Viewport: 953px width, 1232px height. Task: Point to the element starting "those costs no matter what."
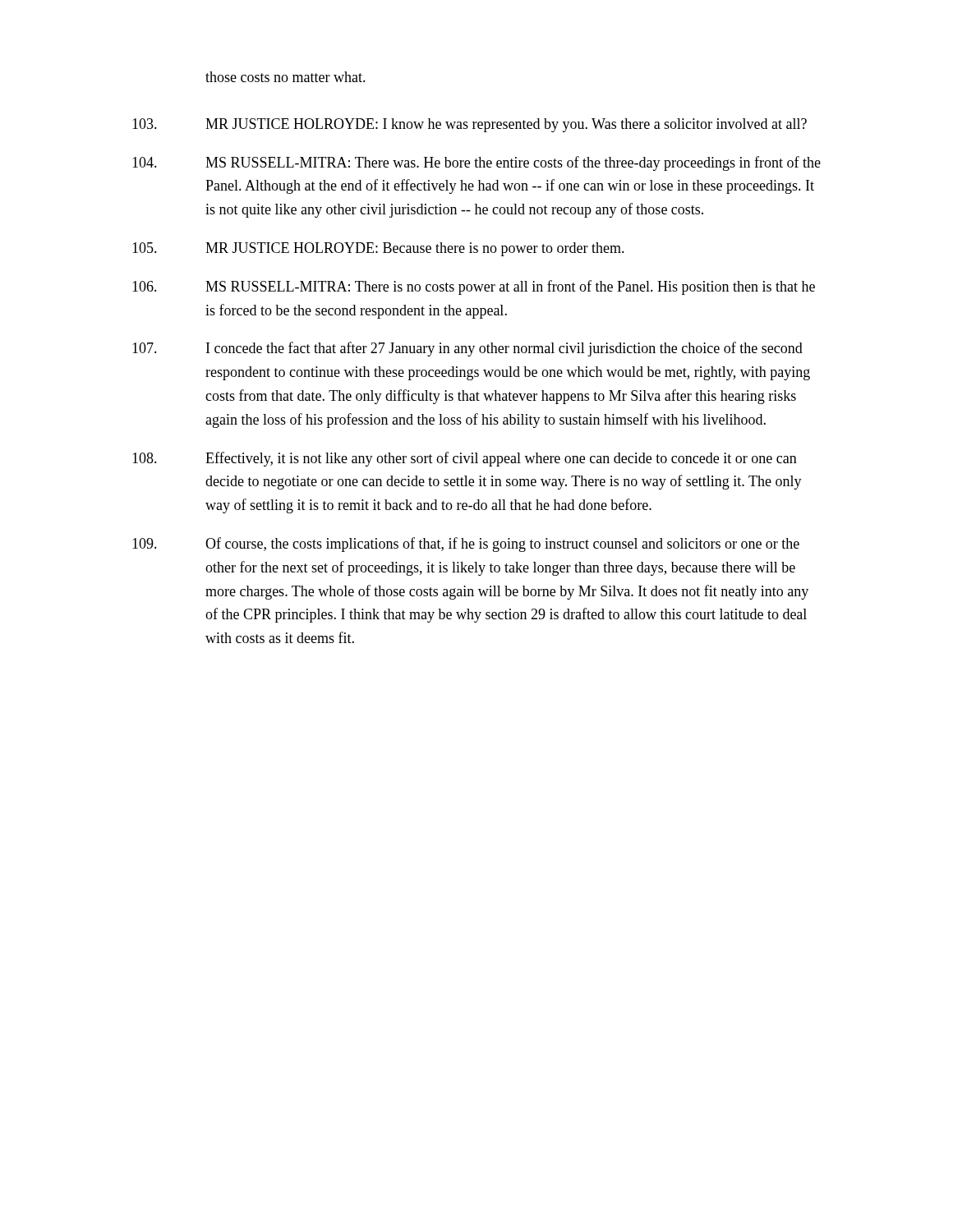285,77
